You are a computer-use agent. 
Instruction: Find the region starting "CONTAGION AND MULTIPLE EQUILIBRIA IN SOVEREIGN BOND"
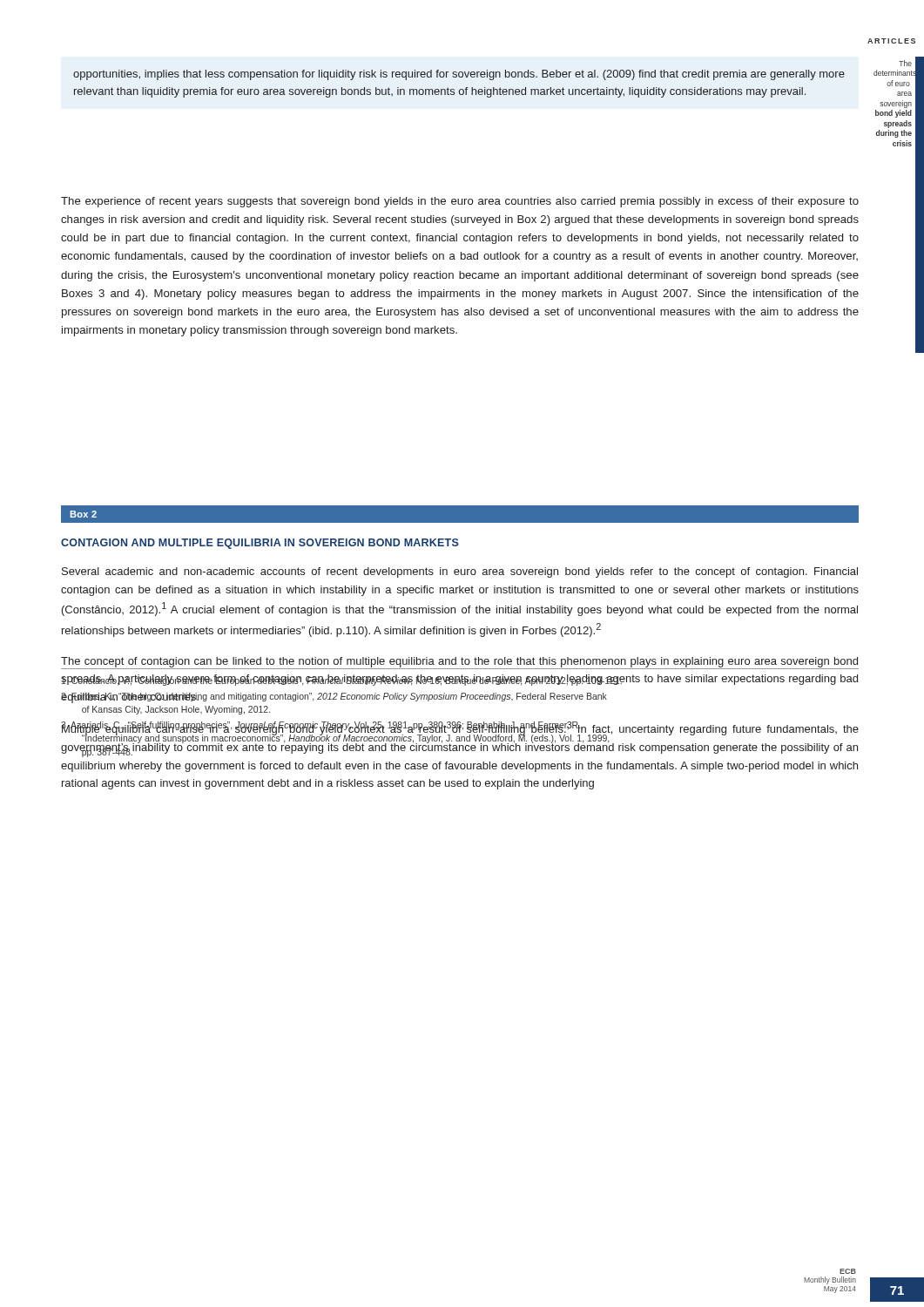pos(260,543)
